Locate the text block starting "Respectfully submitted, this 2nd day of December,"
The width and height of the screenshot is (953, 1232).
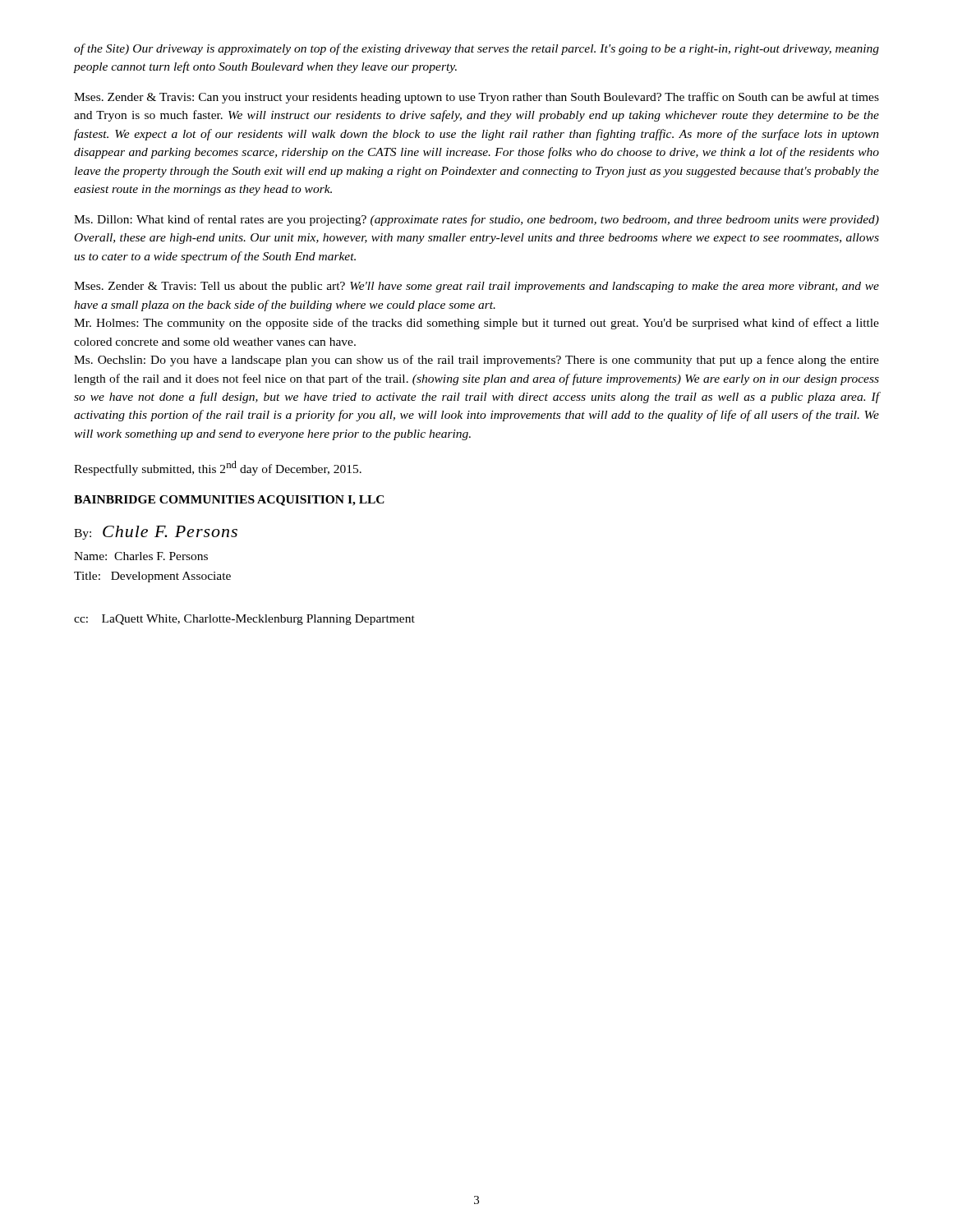[x=218, y=467]
